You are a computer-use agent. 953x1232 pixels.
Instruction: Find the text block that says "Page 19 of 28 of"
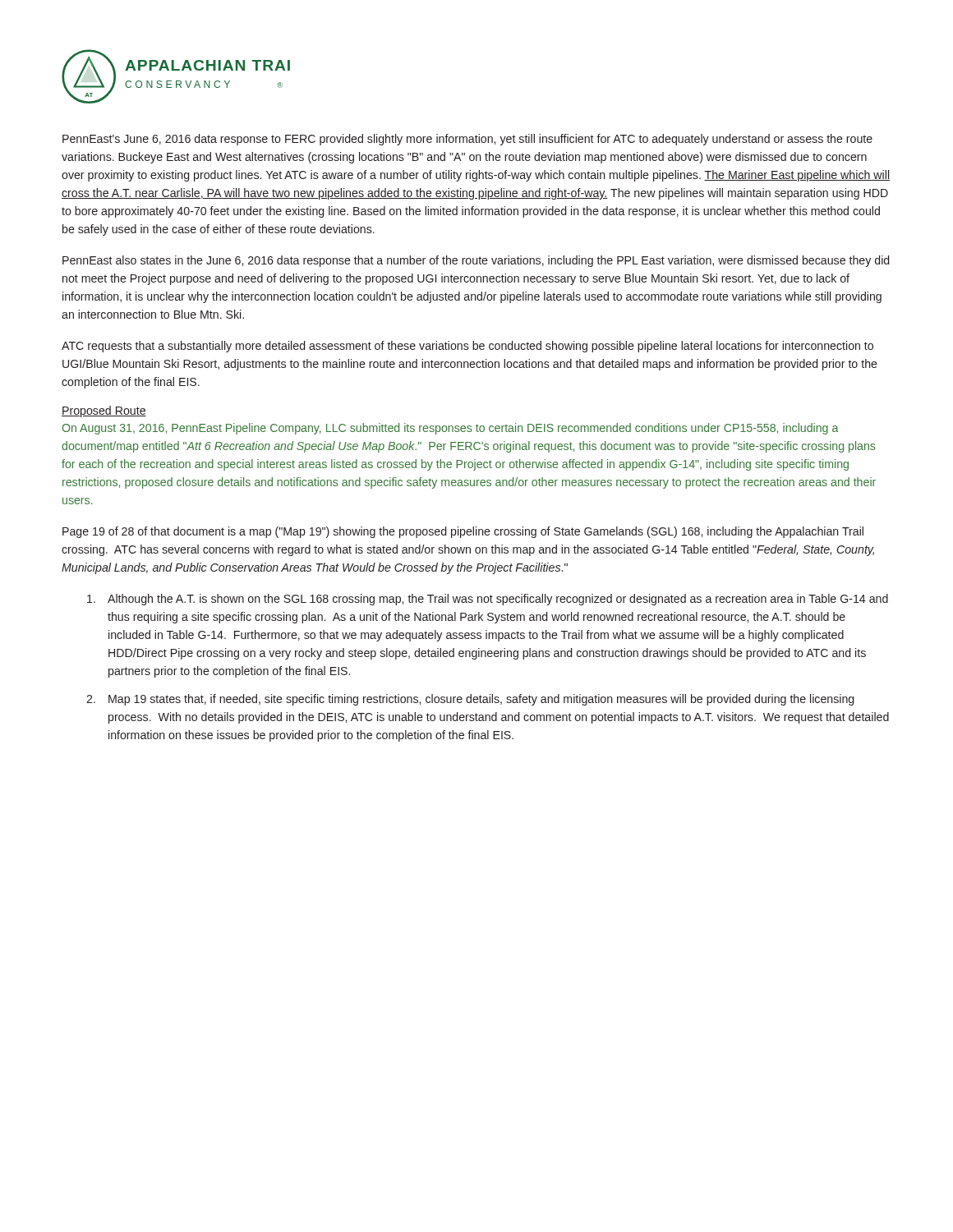469,549
